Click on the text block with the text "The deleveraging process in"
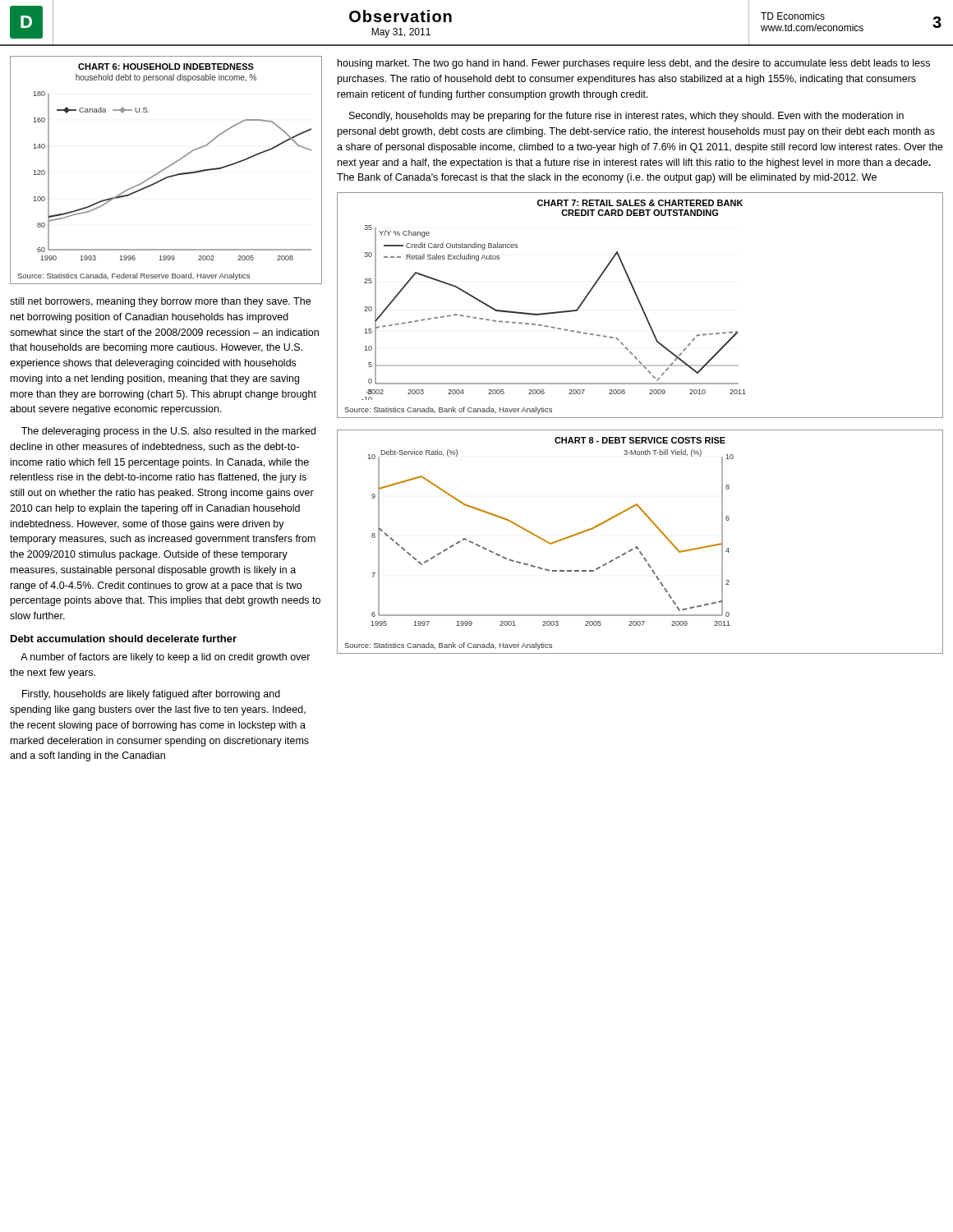This screenshot has height=1232, width=953. pyautogui.click(x=165, y=524)
